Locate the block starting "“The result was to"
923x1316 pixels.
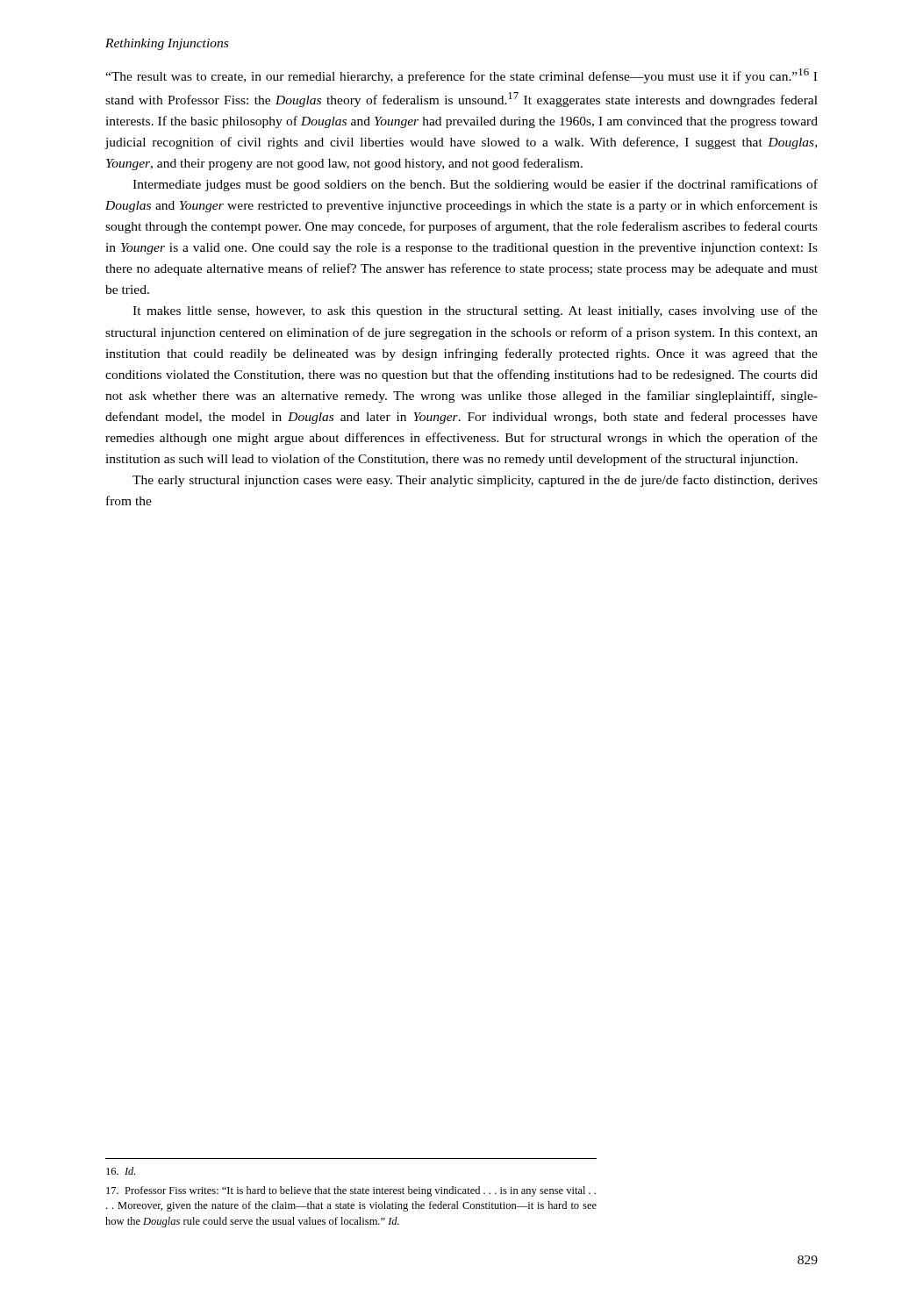(461, 76)
